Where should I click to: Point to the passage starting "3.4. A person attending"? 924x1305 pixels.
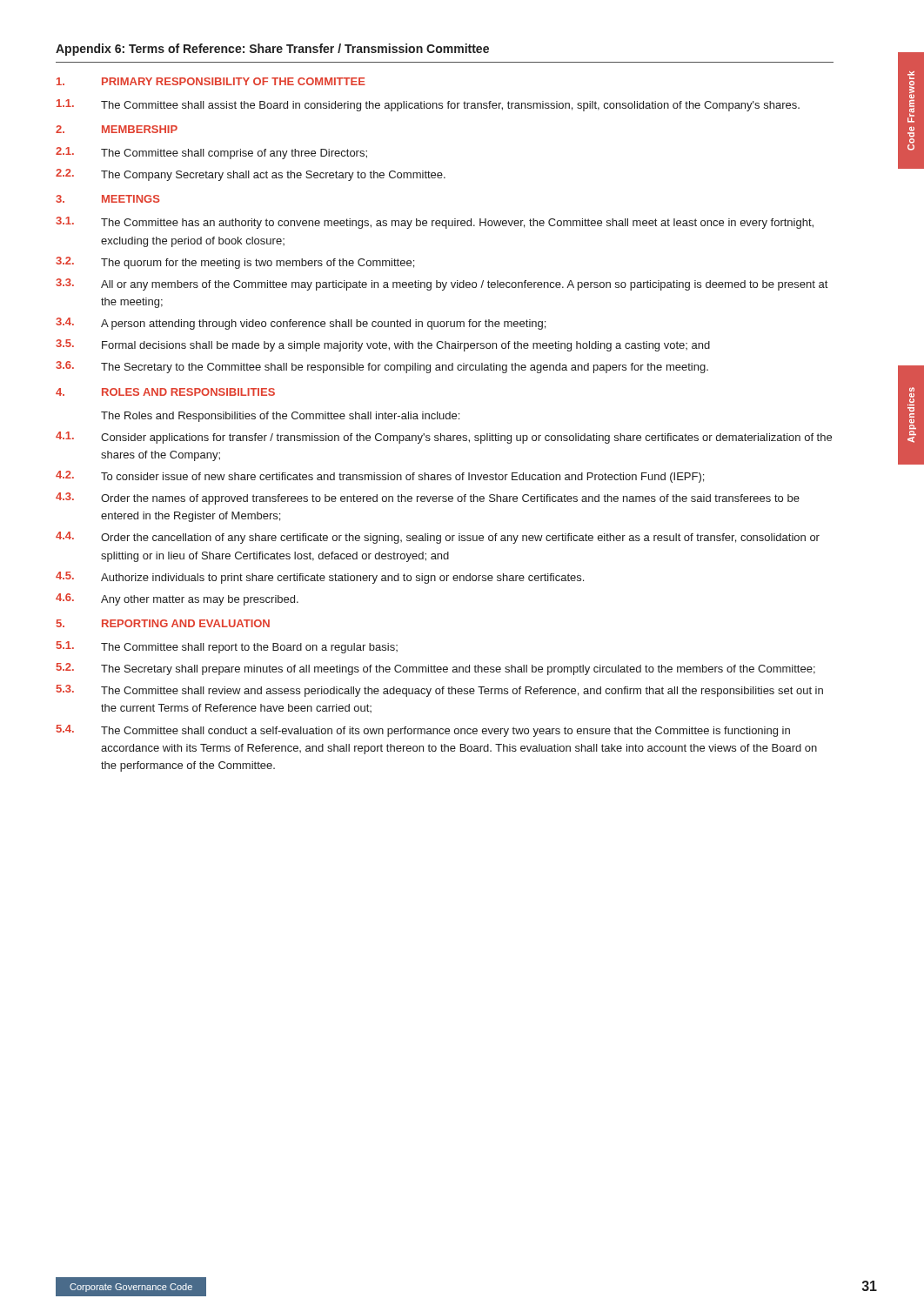(445, 324)
